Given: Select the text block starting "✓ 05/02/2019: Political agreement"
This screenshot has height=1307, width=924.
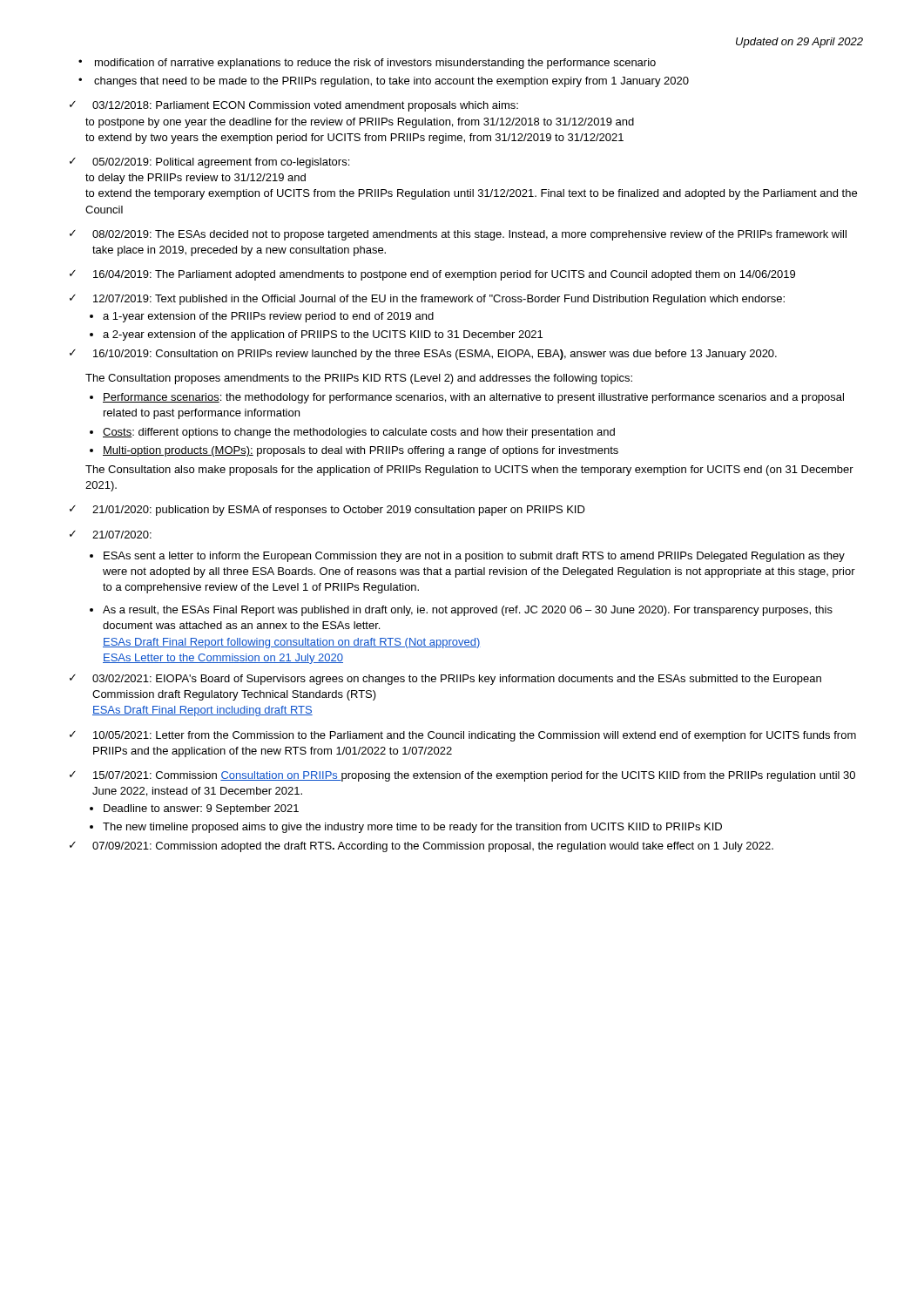Looking at the screenshot, I should click(x=462, y=186).
